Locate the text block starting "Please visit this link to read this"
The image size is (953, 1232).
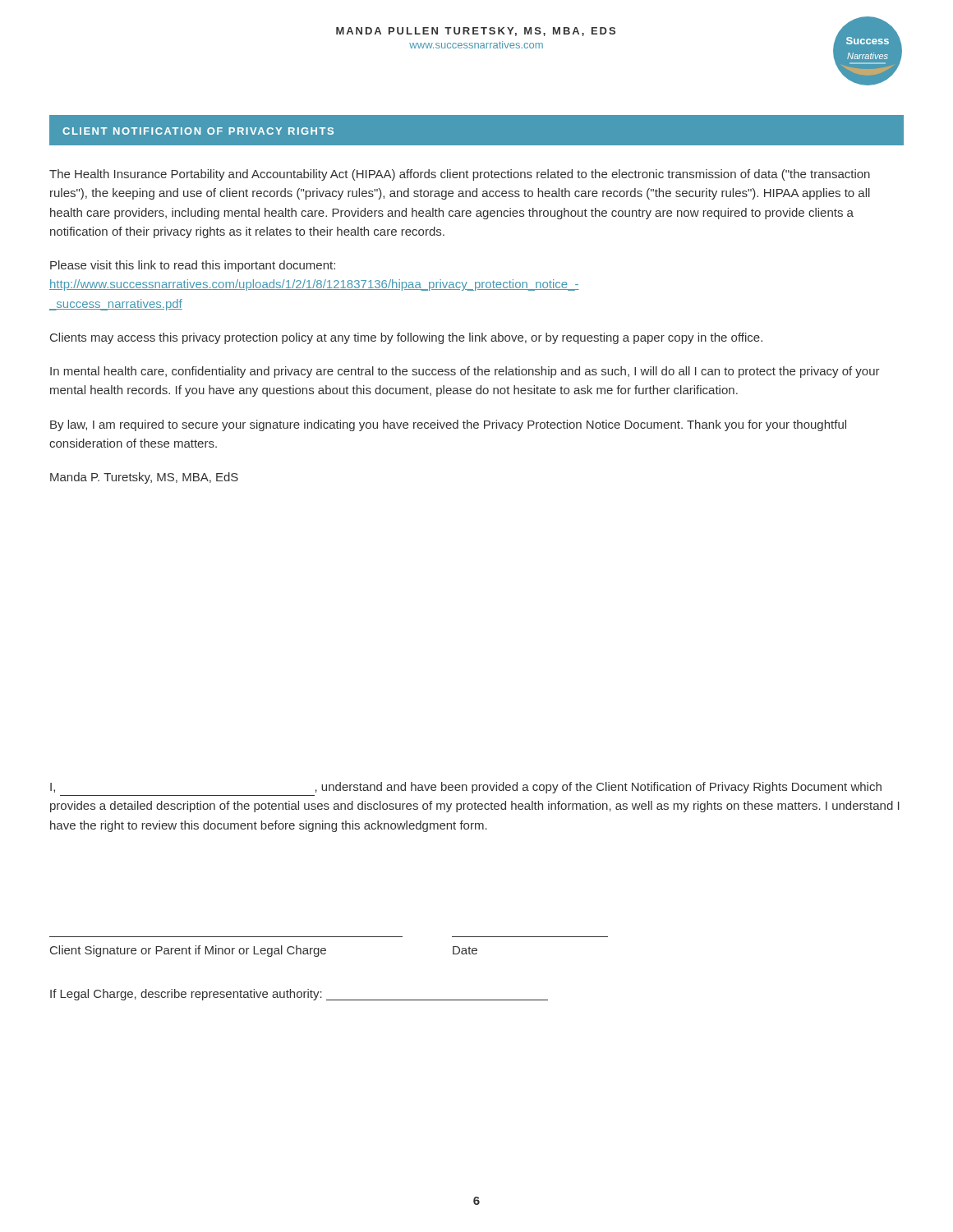(x=314, y=284)
